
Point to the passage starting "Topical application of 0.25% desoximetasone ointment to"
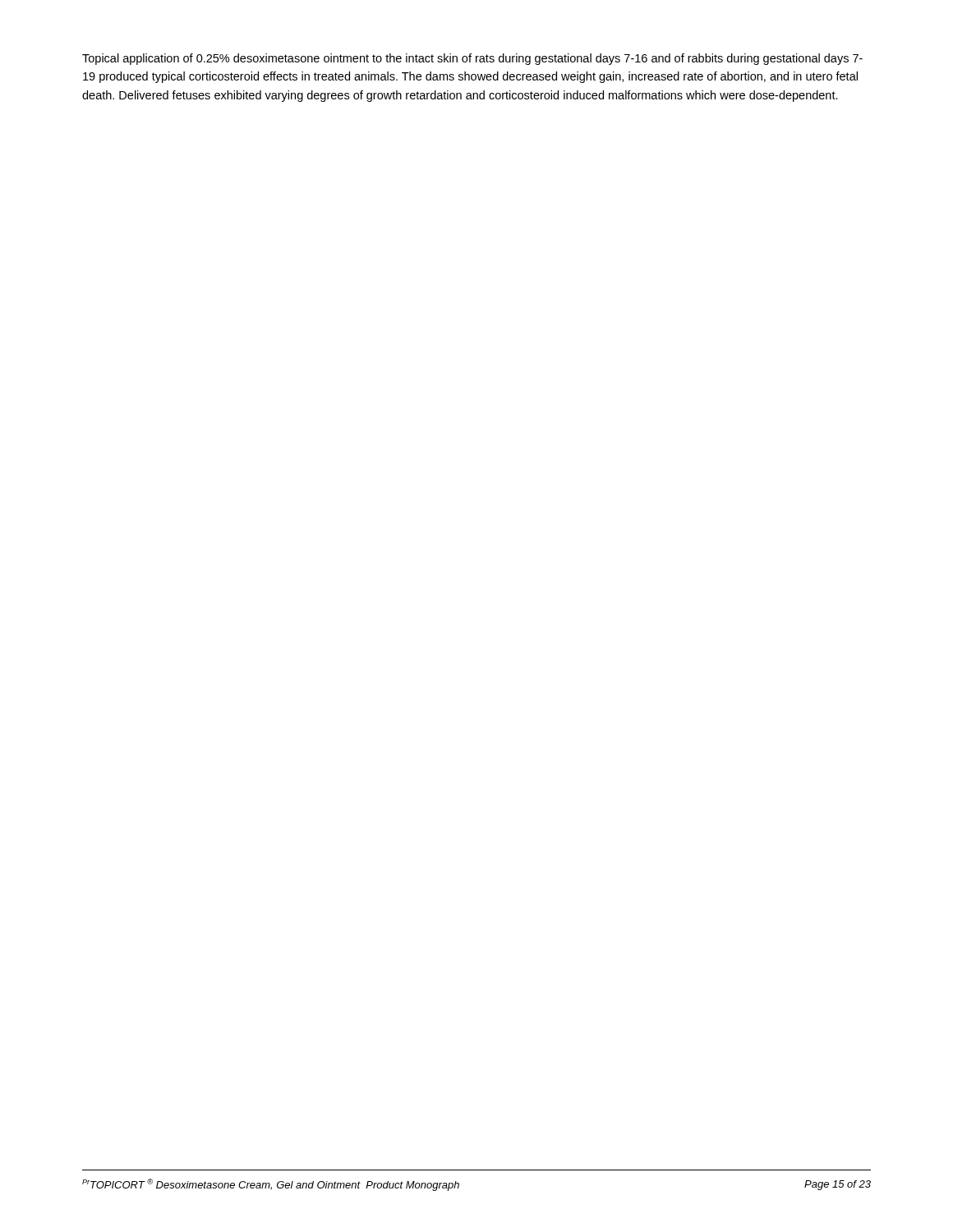pos(473,77)
